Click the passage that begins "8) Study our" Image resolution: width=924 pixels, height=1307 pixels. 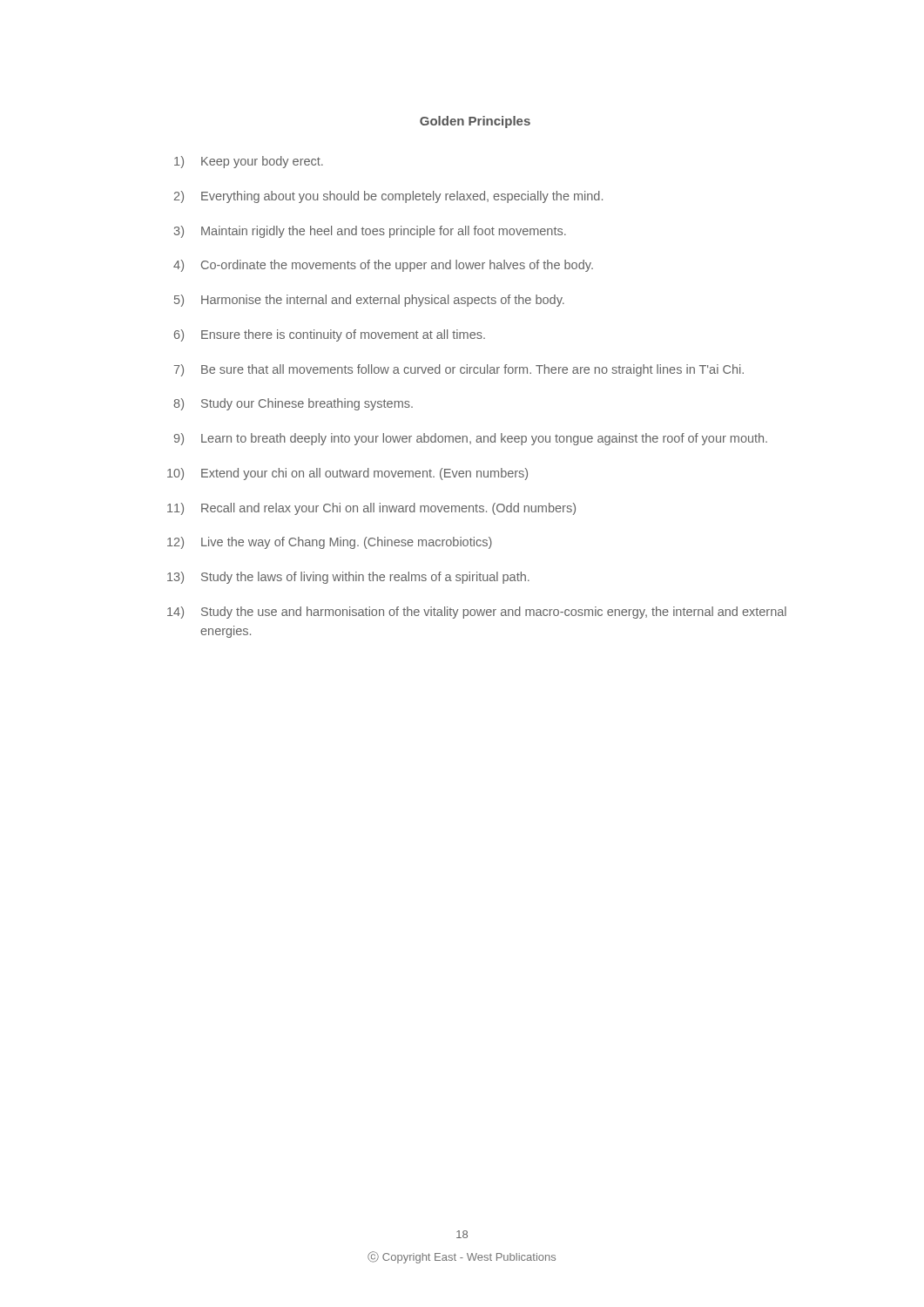point(293,404)
